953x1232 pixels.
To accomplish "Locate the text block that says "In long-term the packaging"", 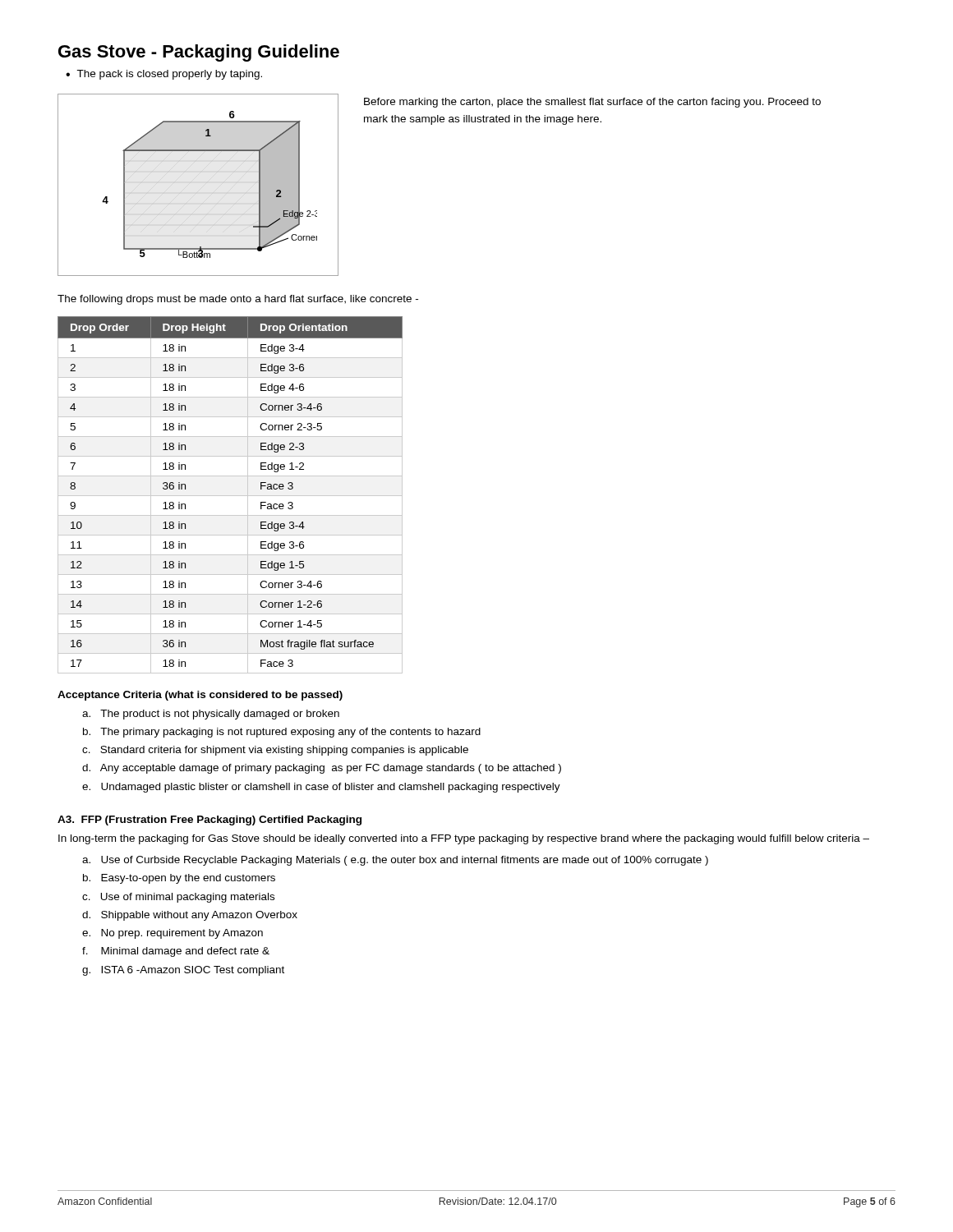I will pyautogui.click(x=463, y=838).
